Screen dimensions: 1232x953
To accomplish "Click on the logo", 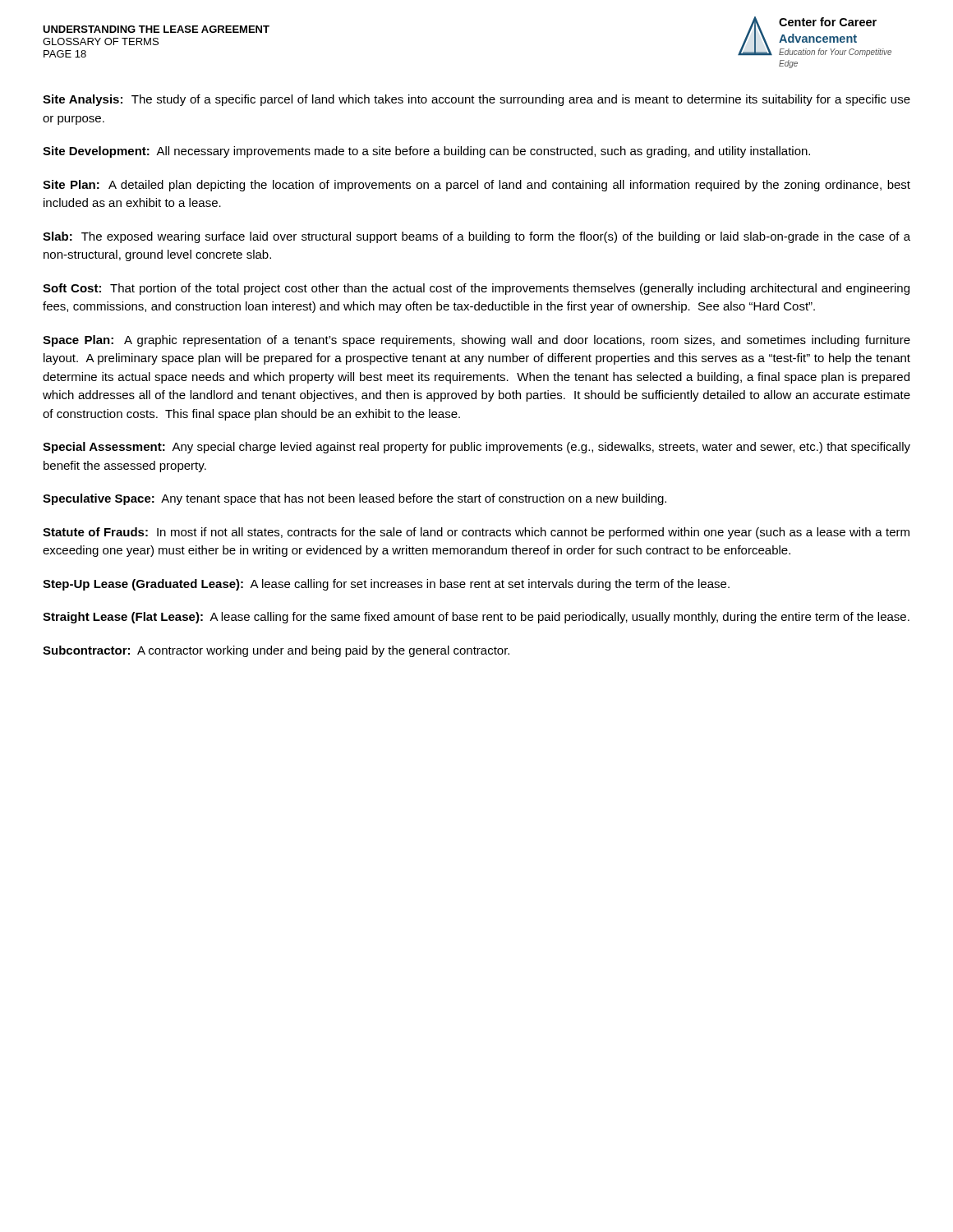I will (824, 42).
